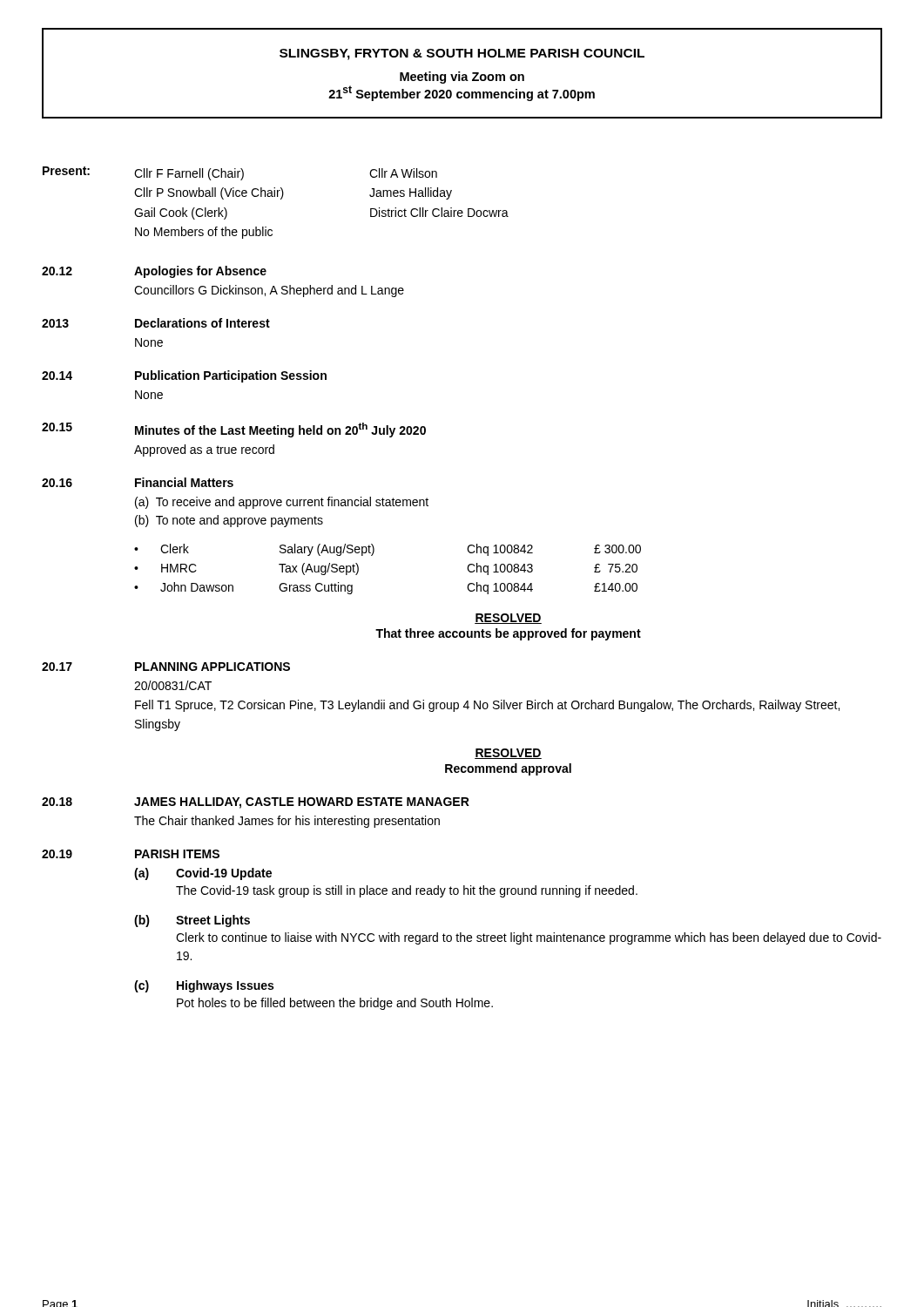The height and width of the screenshot is (1307, 924).
Task: Select the text that says "RESOLVED Recommend approval"
Action: tap(508, 761)
